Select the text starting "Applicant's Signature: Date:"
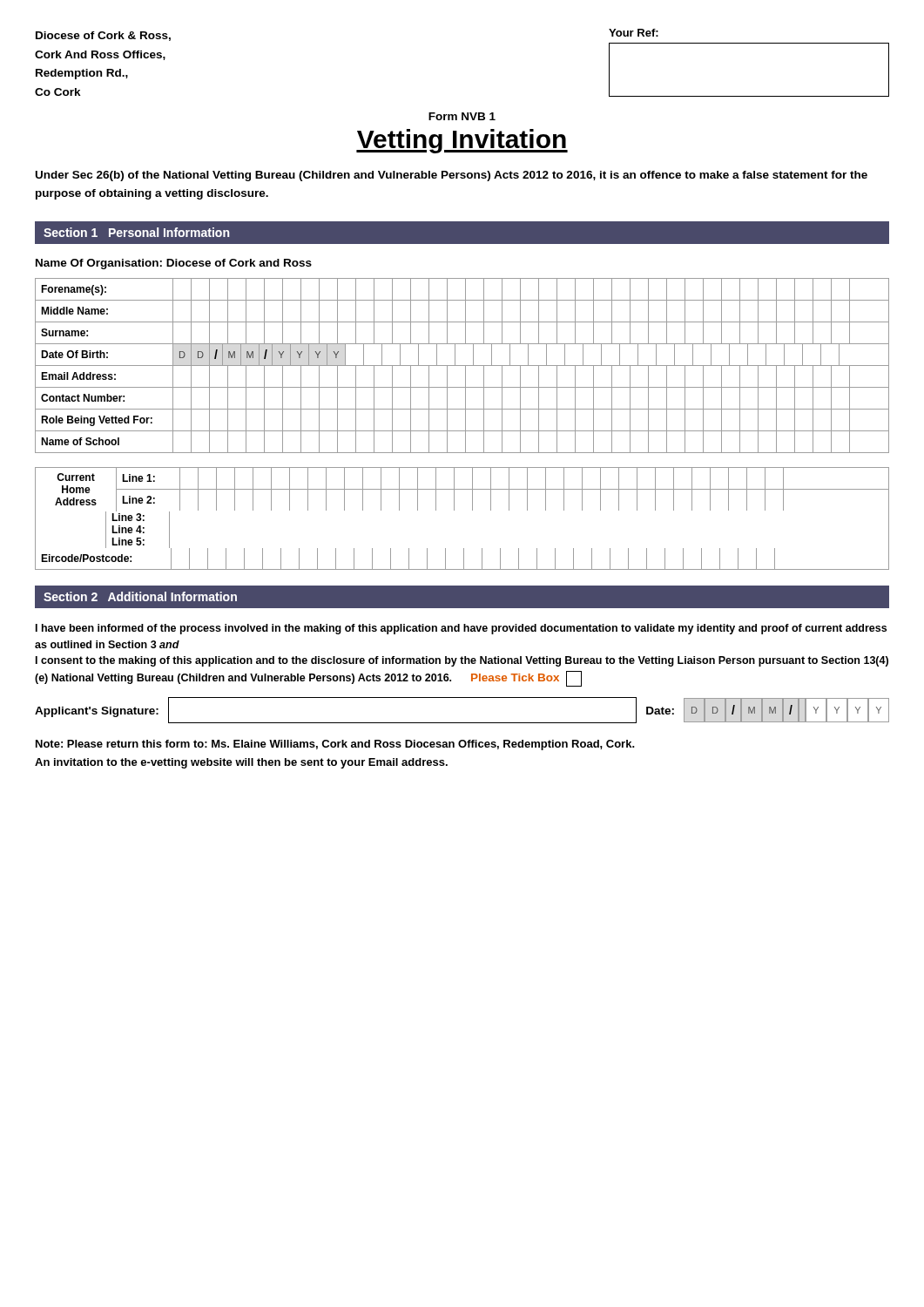The image size is (924, 1307). pos(462,710)
